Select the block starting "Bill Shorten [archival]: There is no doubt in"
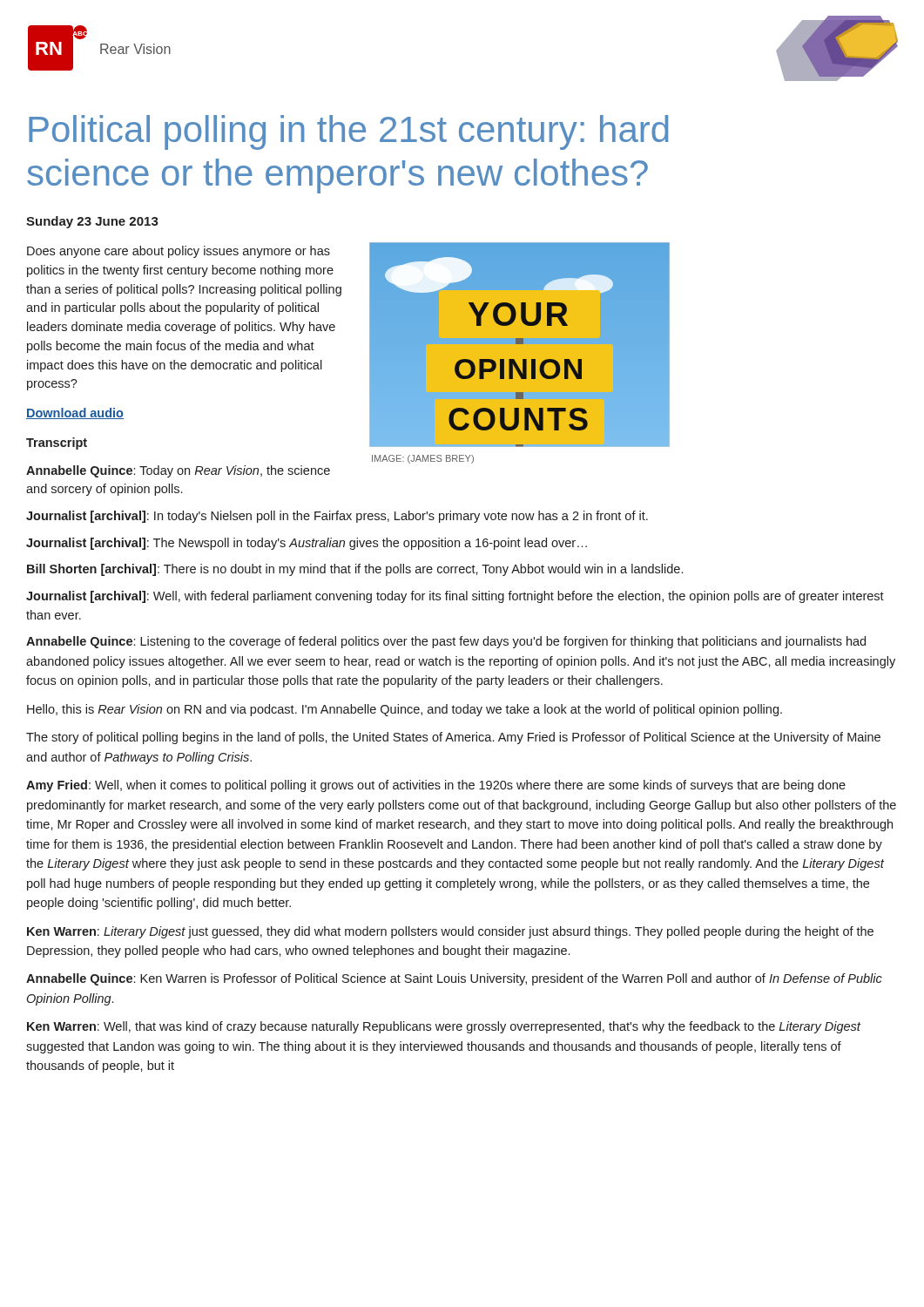Viewport: 924px width, 1307px height. [x=355, y=569]
